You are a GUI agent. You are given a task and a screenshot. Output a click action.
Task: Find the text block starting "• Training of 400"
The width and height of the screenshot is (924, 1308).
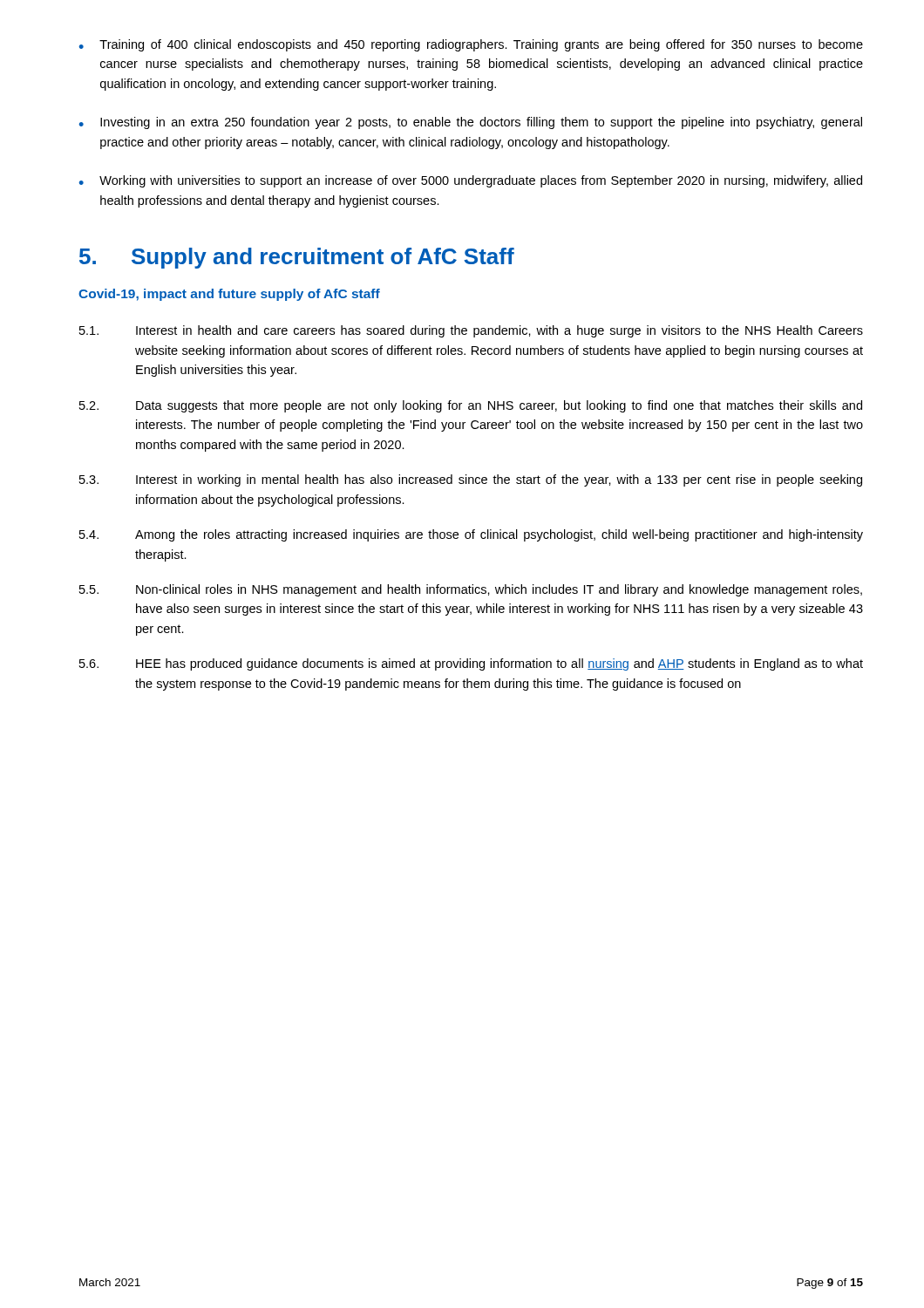coord(471,64)
